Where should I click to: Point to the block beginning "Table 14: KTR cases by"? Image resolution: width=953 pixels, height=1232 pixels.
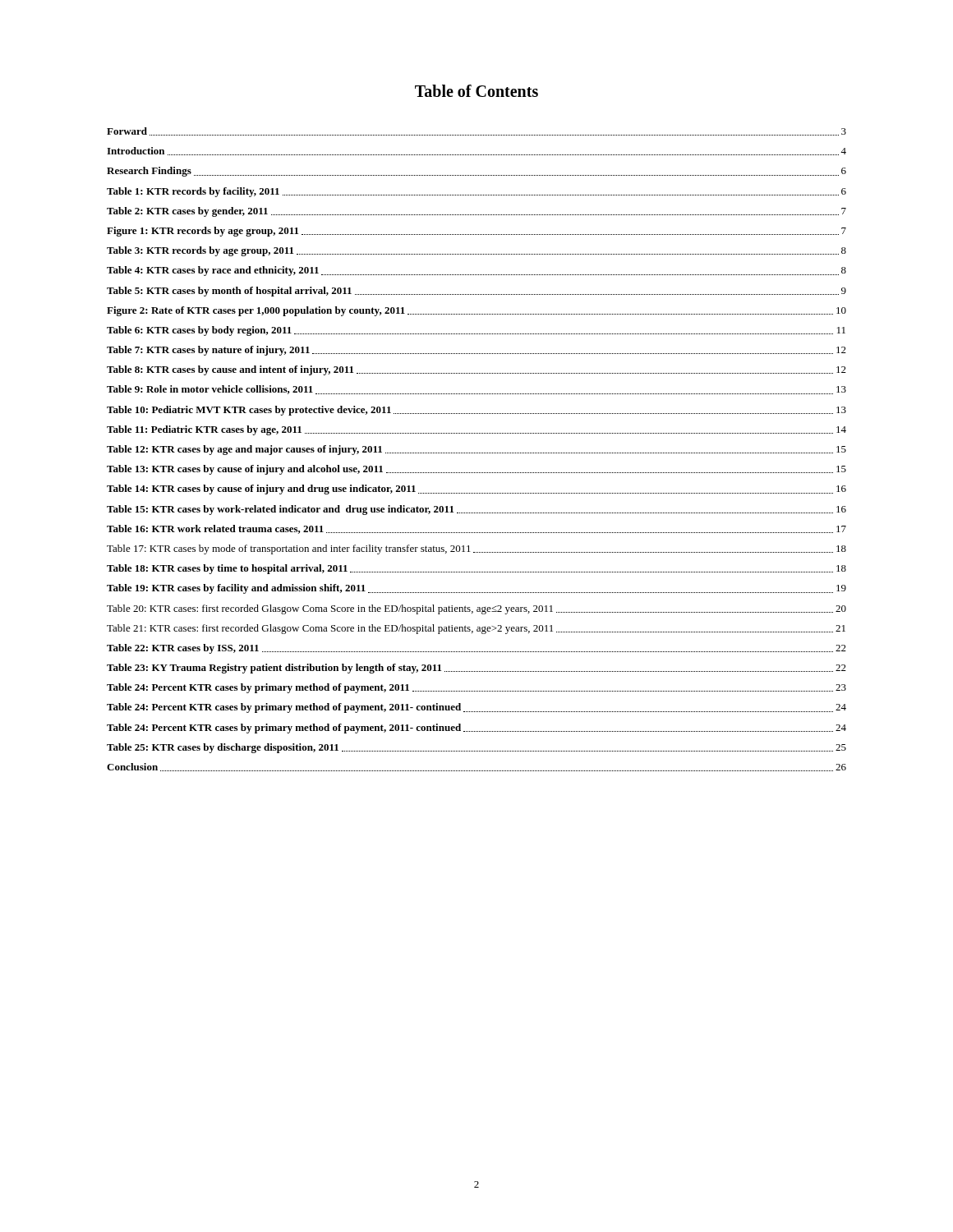[x=476, y=489]
